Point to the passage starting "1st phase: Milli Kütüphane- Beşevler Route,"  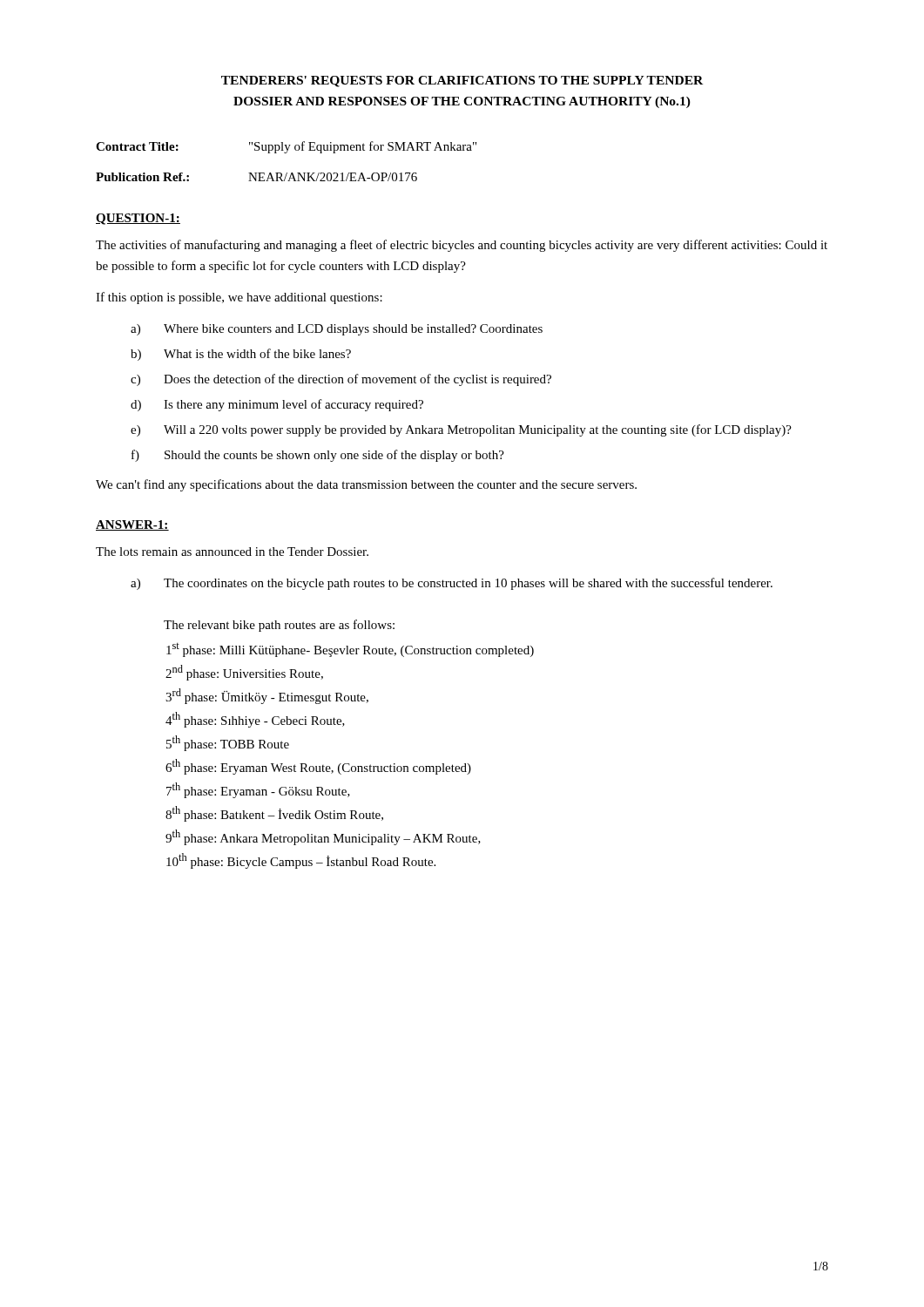(x=350, y=754)
